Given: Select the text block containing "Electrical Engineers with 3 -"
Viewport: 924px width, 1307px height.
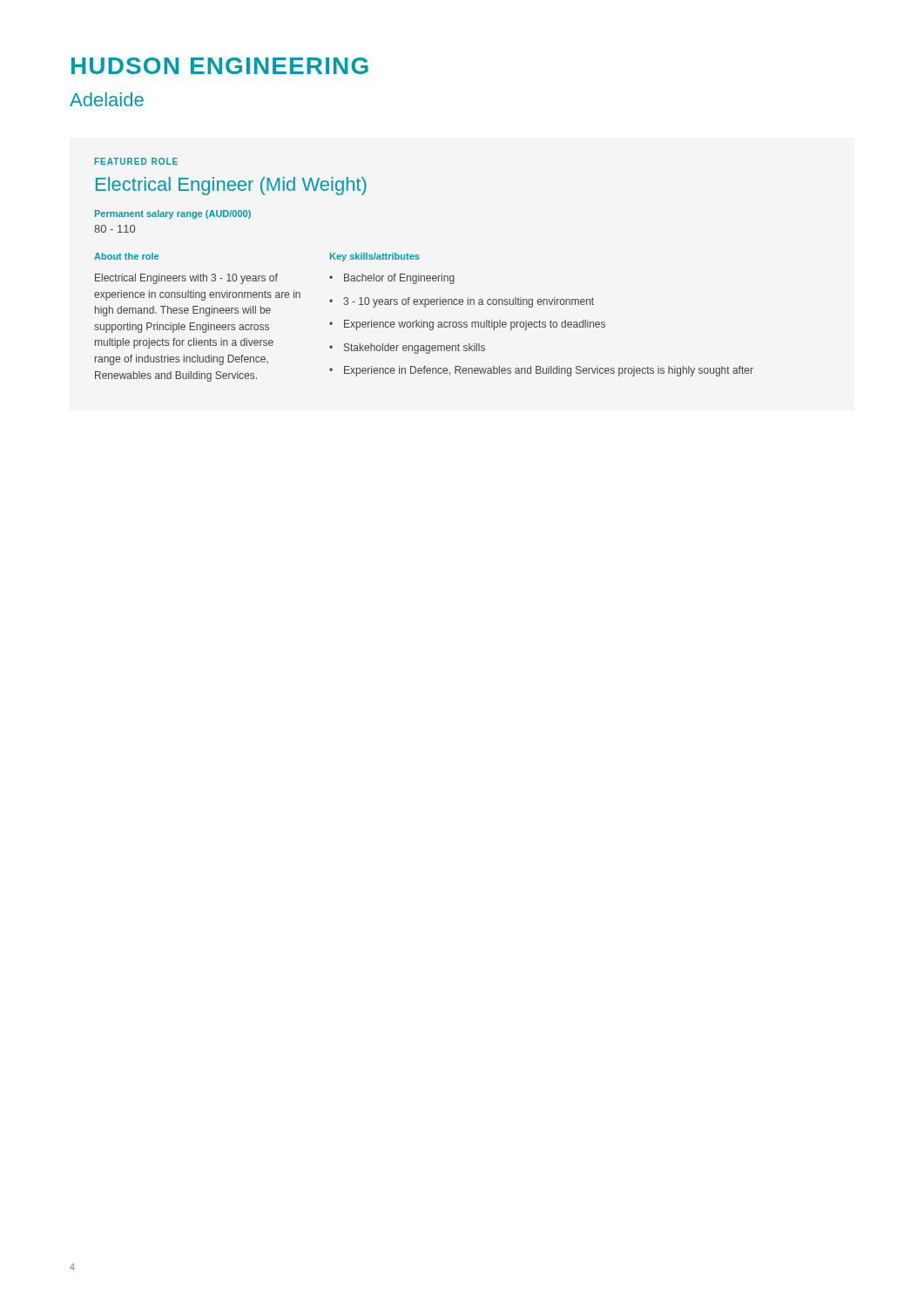Looking at the screenshot, I should click(x=199, y=327).
